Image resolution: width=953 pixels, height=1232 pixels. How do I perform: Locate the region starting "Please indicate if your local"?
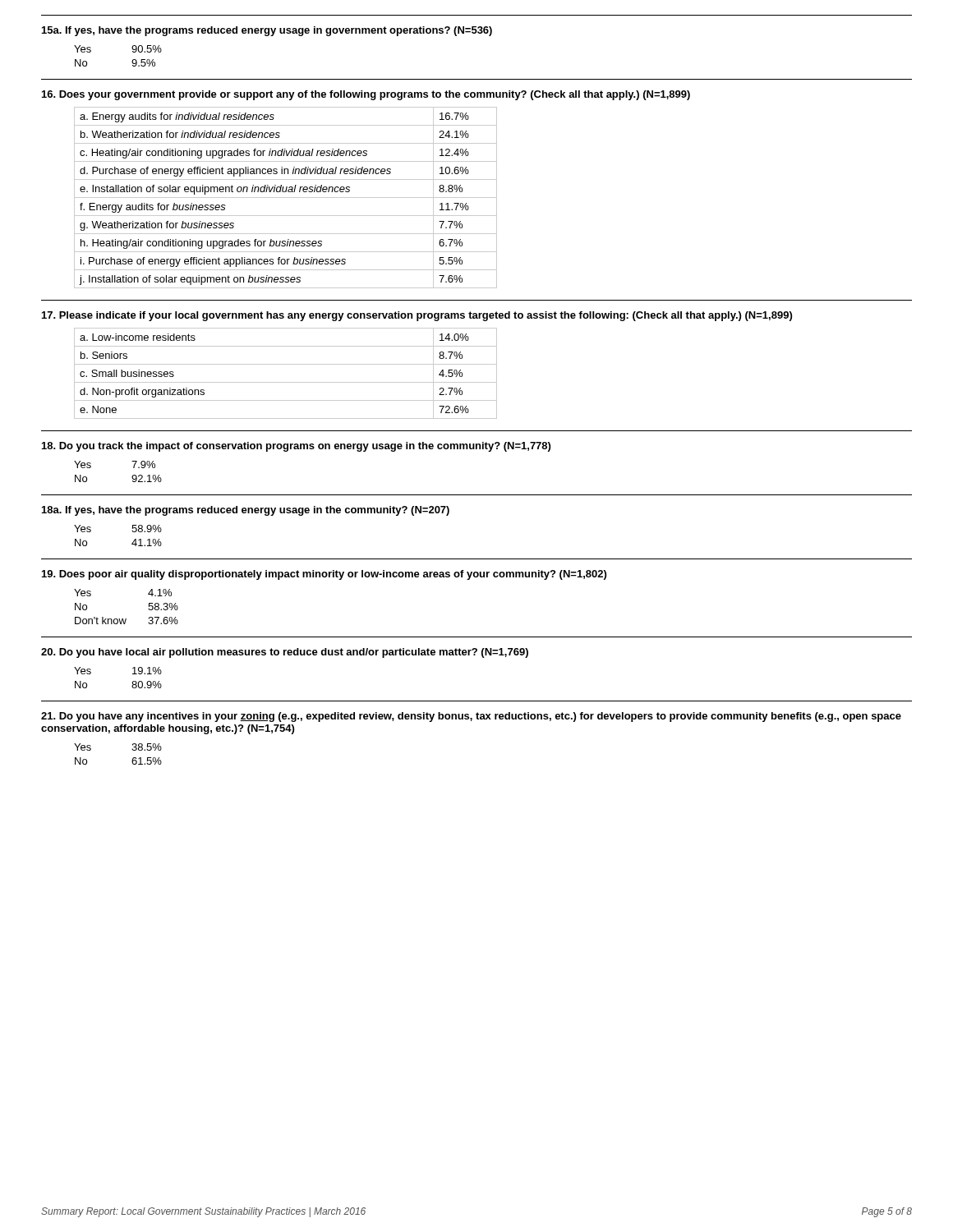476,364
